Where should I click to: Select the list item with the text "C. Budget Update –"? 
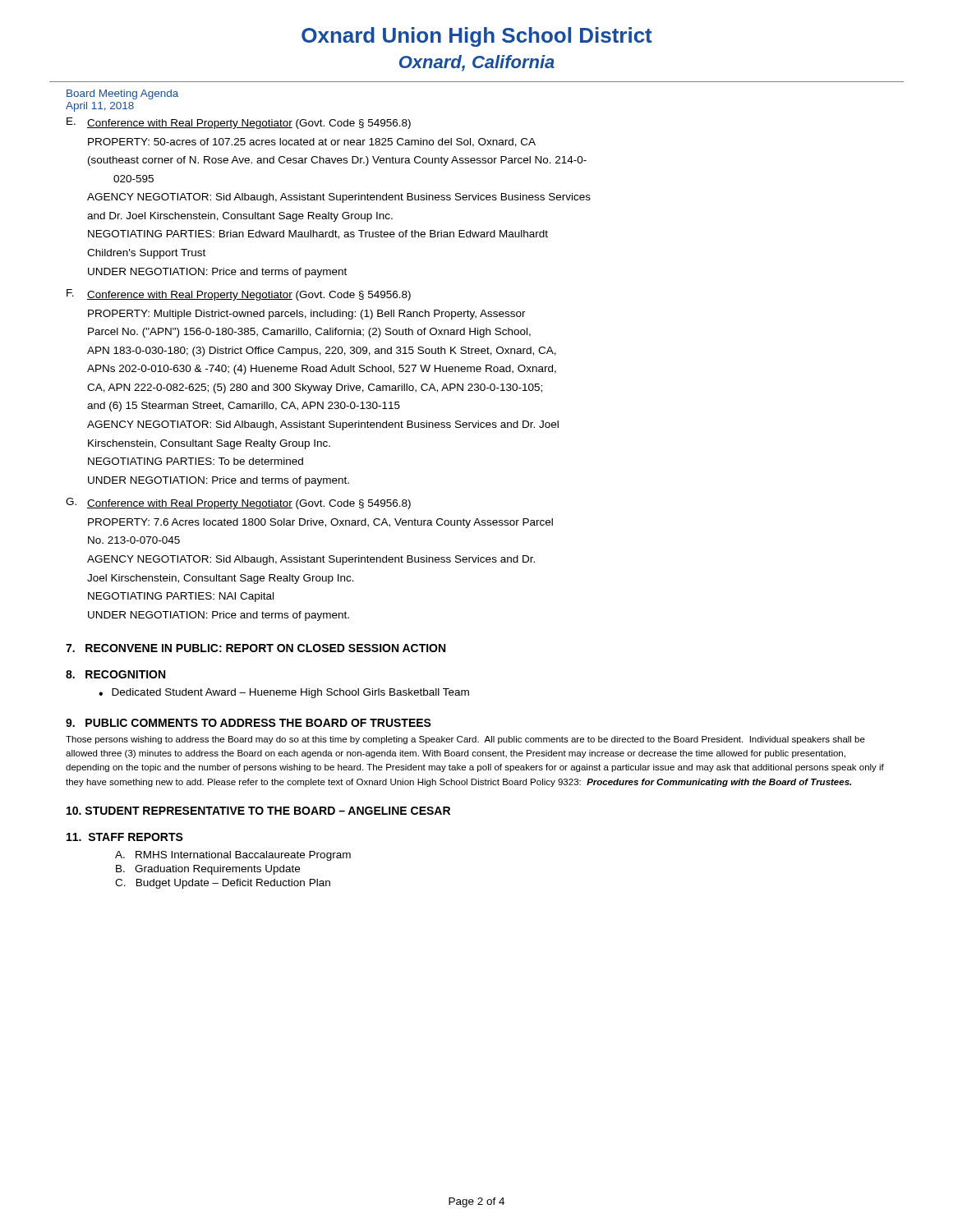click(223, 882)
